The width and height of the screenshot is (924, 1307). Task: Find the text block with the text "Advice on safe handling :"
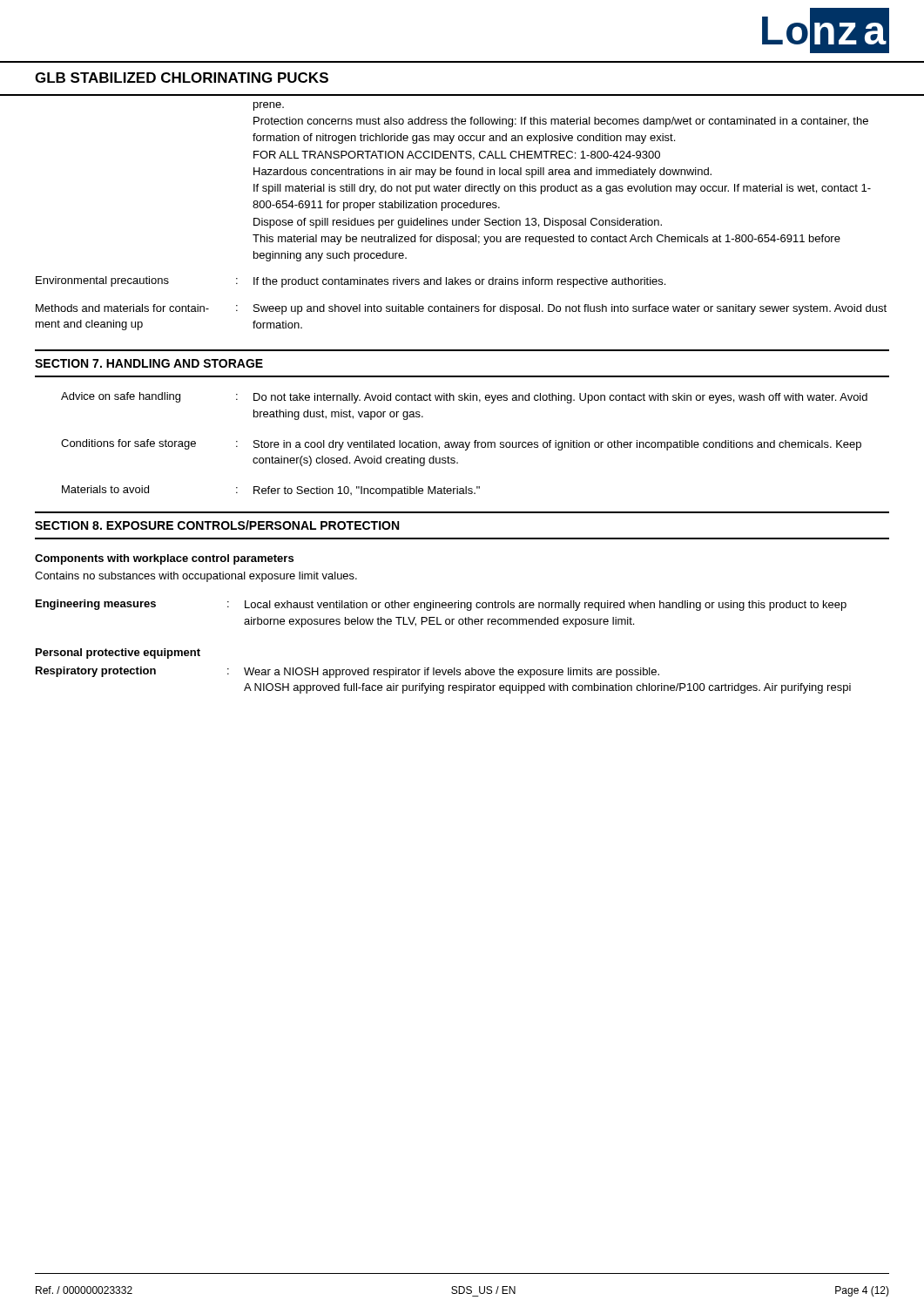[x=475, y=406]
